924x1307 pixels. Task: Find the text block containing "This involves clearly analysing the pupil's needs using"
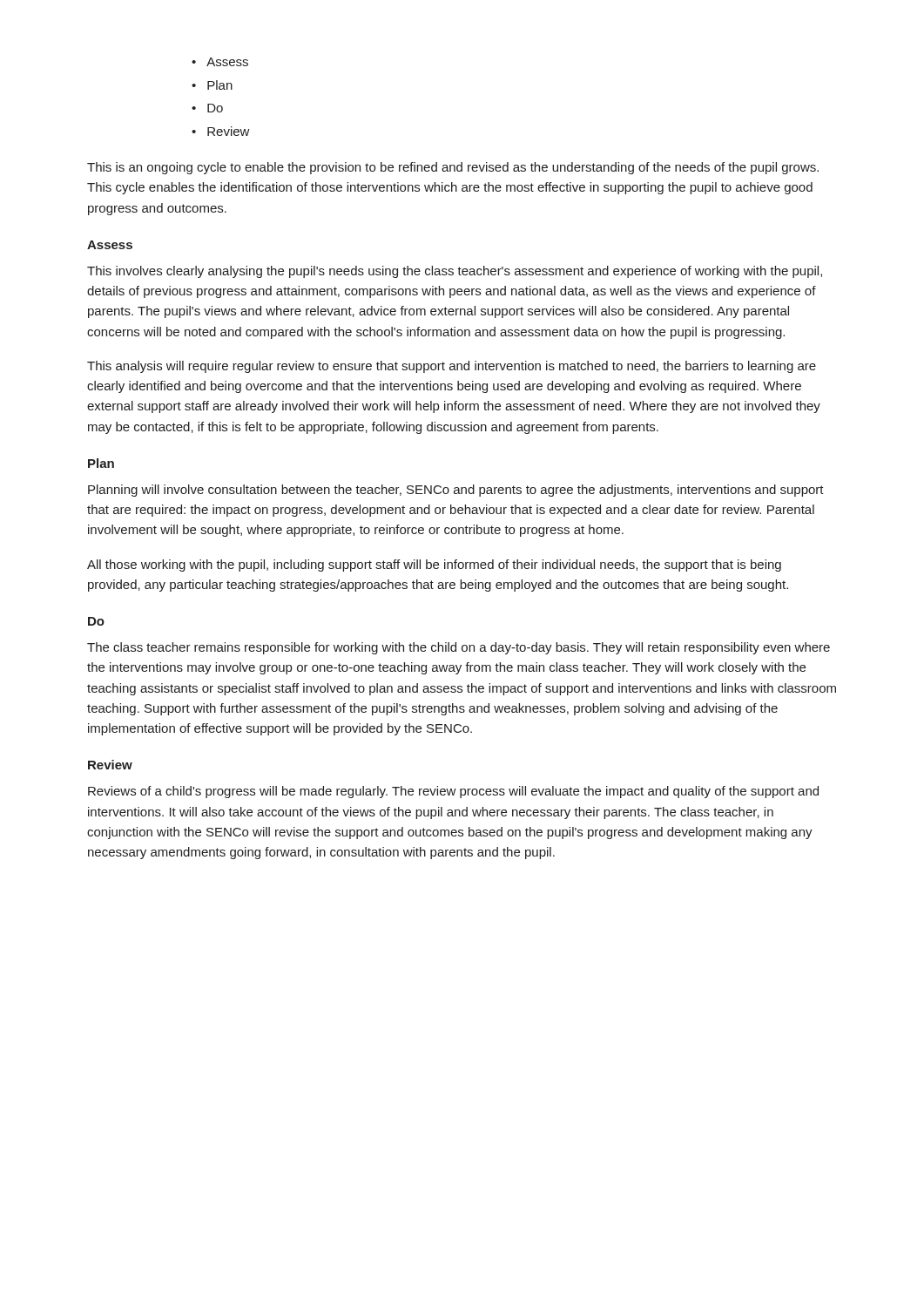[455, 301]
